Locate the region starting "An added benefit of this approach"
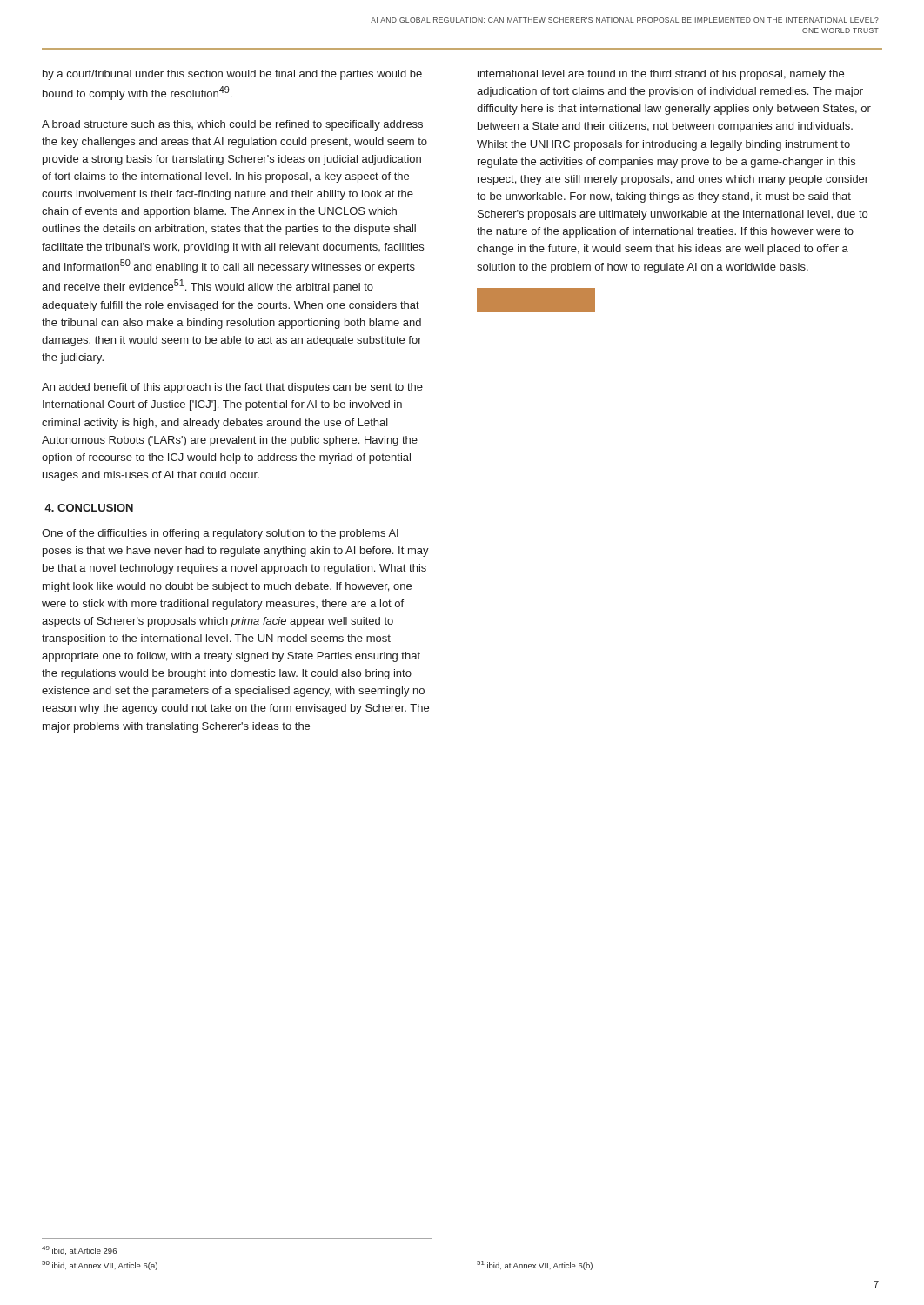This screenshot has height=1305, width=924. tap(237, 431)
